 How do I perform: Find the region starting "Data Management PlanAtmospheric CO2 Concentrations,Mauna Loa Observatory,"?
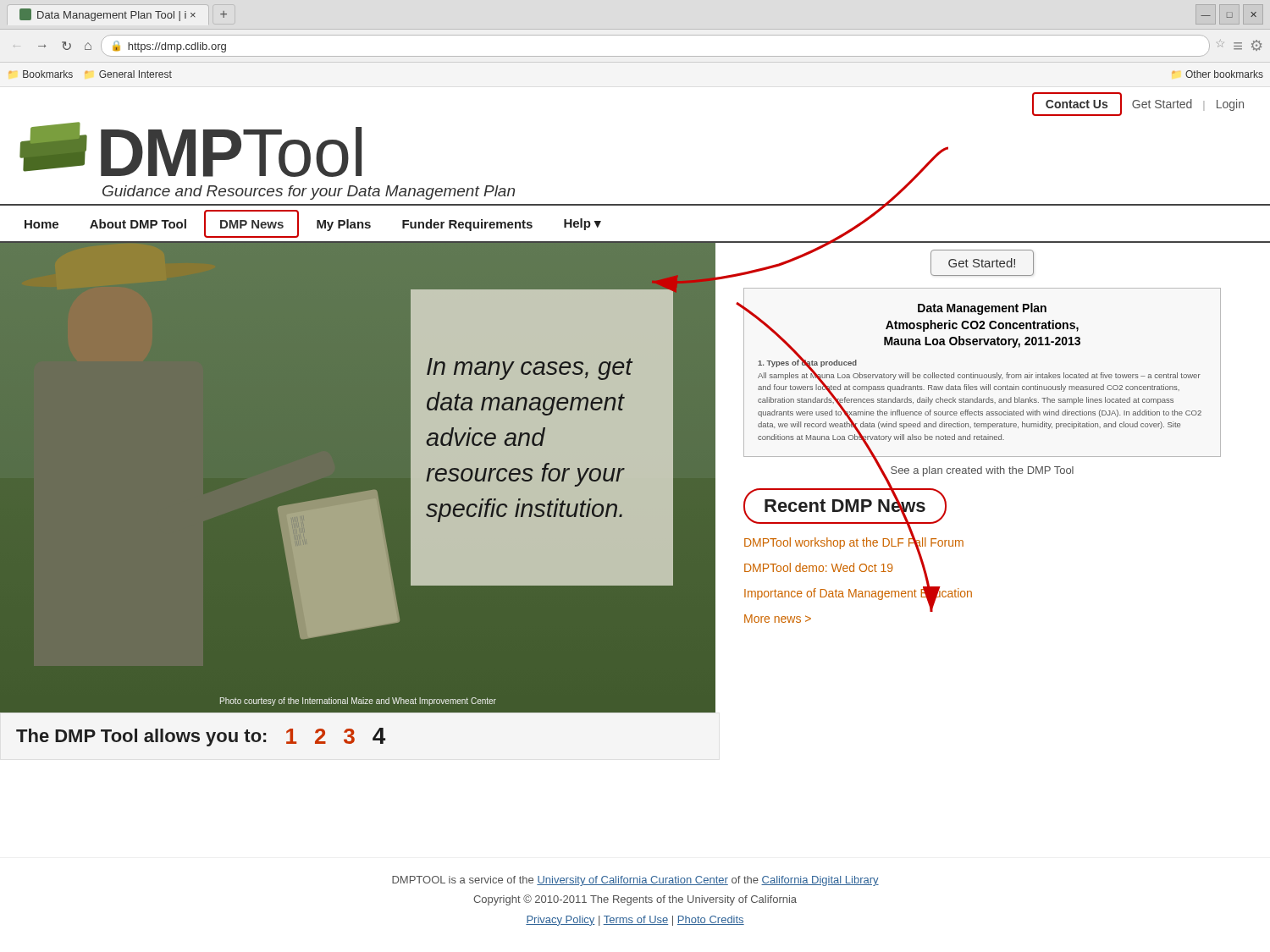coord(982,372)
